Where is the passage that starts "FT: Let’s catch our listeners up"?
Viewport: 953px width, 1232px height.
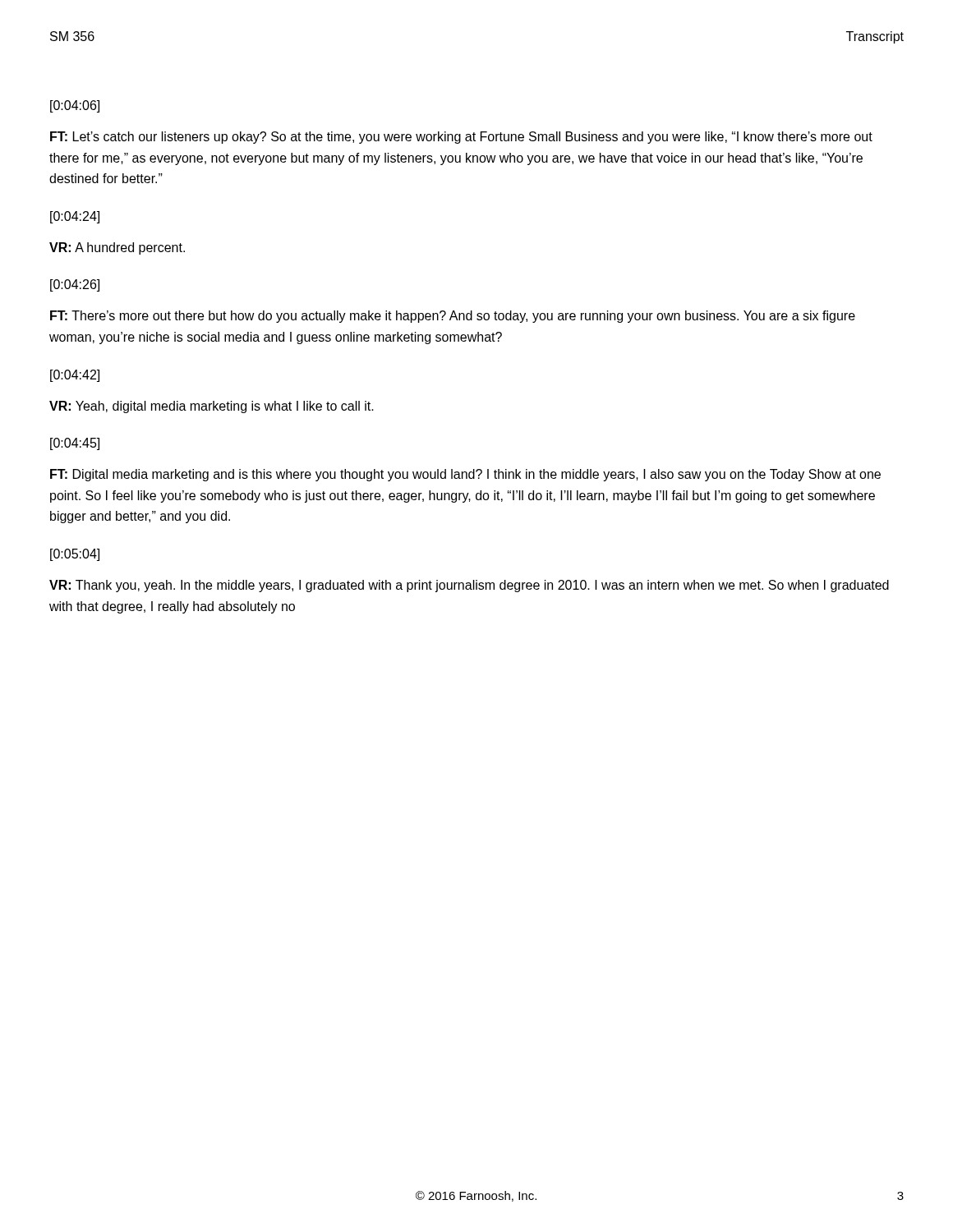(461, 158)
